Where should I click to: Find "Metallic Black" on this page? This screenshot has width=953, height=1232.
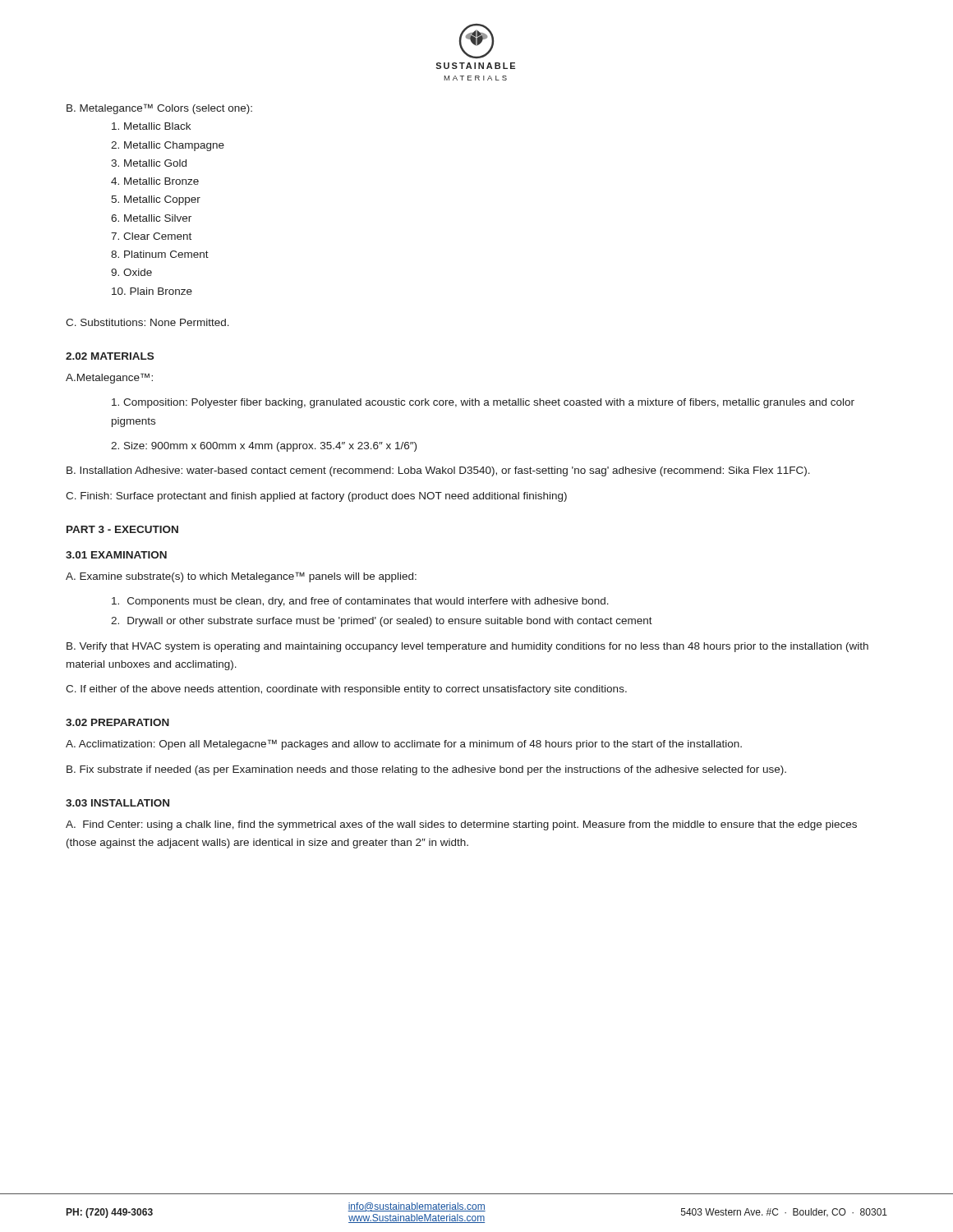151,126
